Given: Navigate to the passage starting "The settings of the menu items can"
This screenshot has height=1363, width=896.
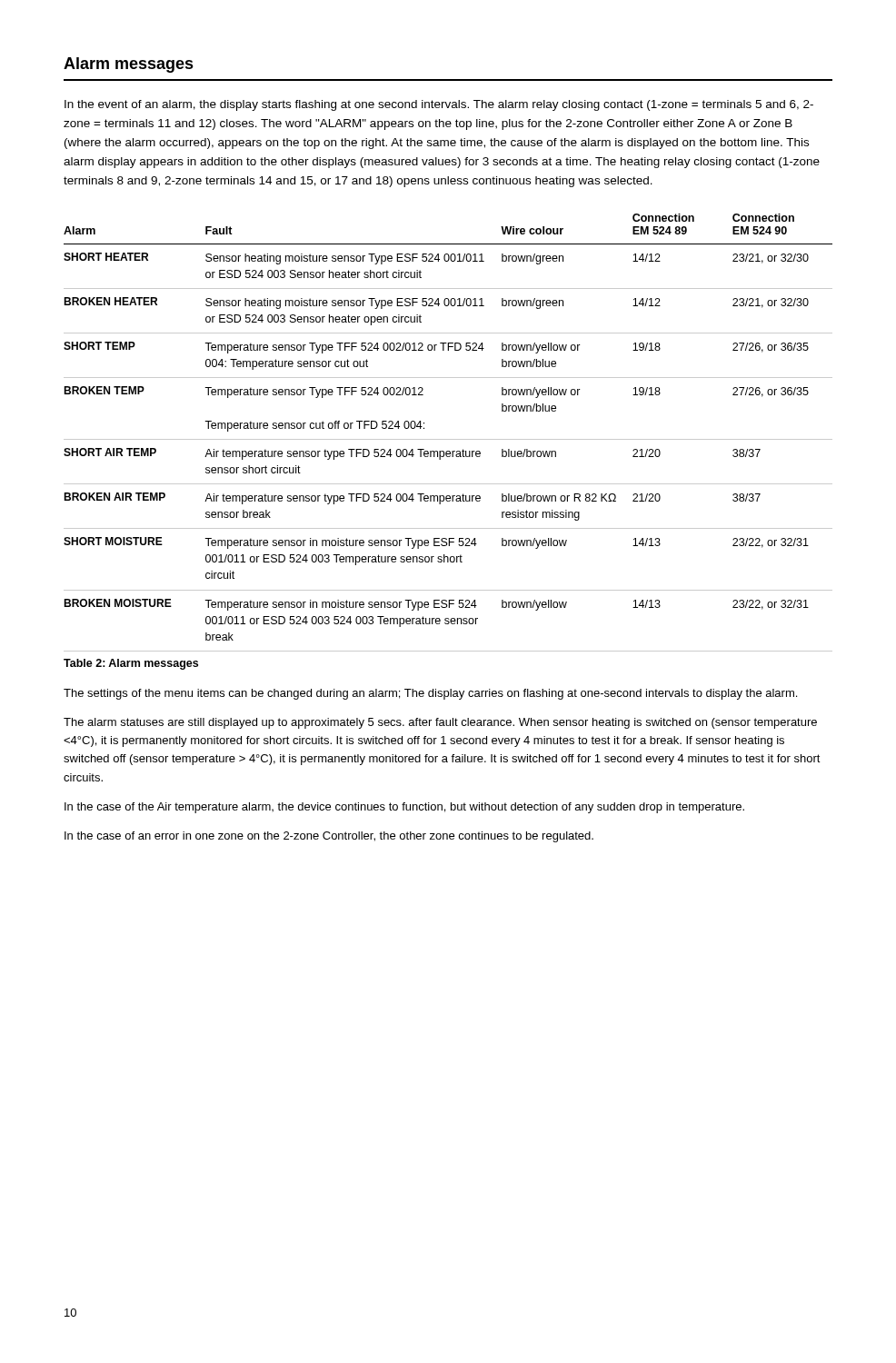Looking at the screenshot, I should (x=431, y=693).
